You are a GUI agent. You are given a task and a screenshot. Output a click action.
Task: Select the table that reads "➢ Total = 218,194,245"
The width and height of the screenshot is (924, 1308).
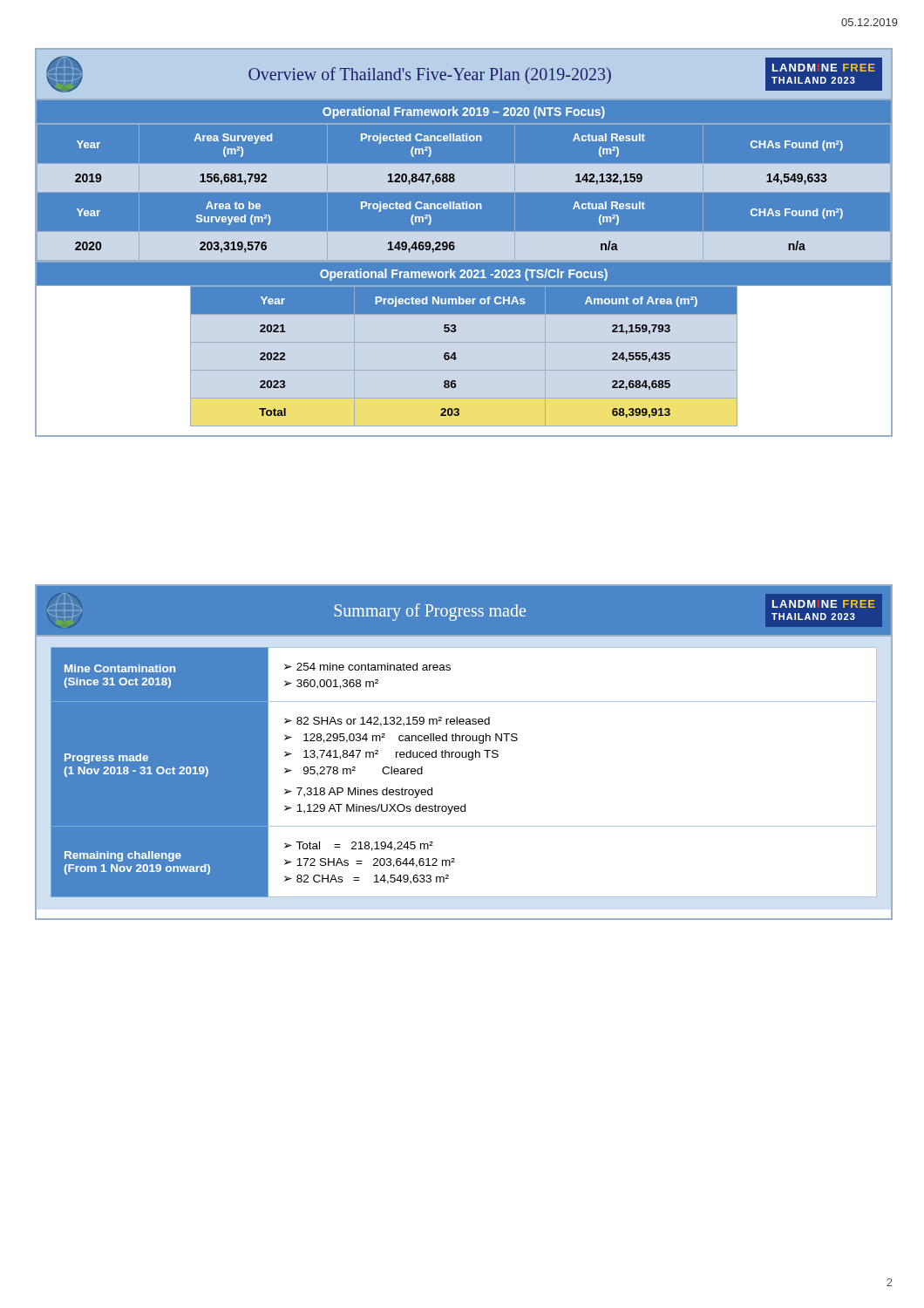click(x=464, y=752)
